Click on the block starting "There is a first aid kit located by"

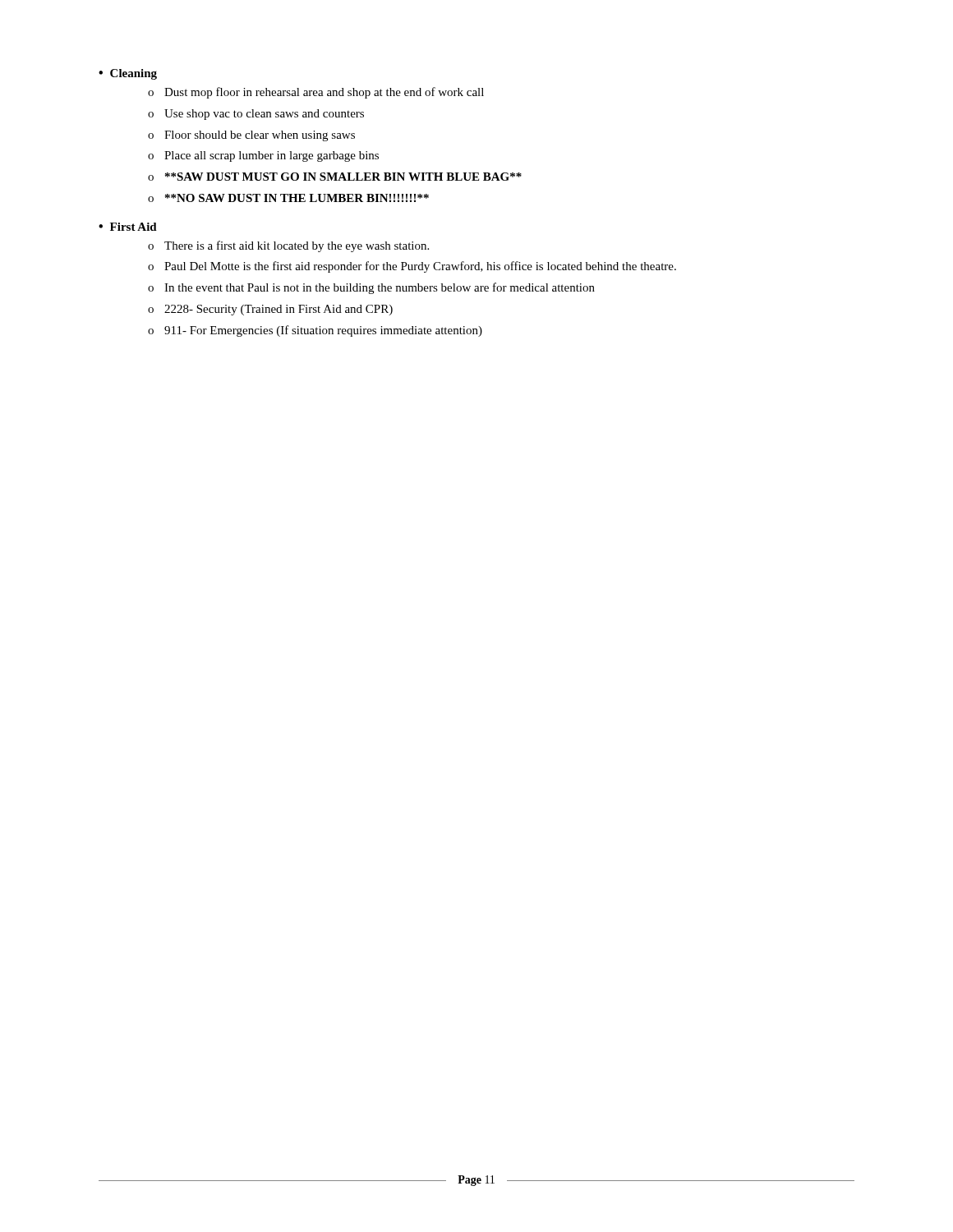[x=297, y=246]
